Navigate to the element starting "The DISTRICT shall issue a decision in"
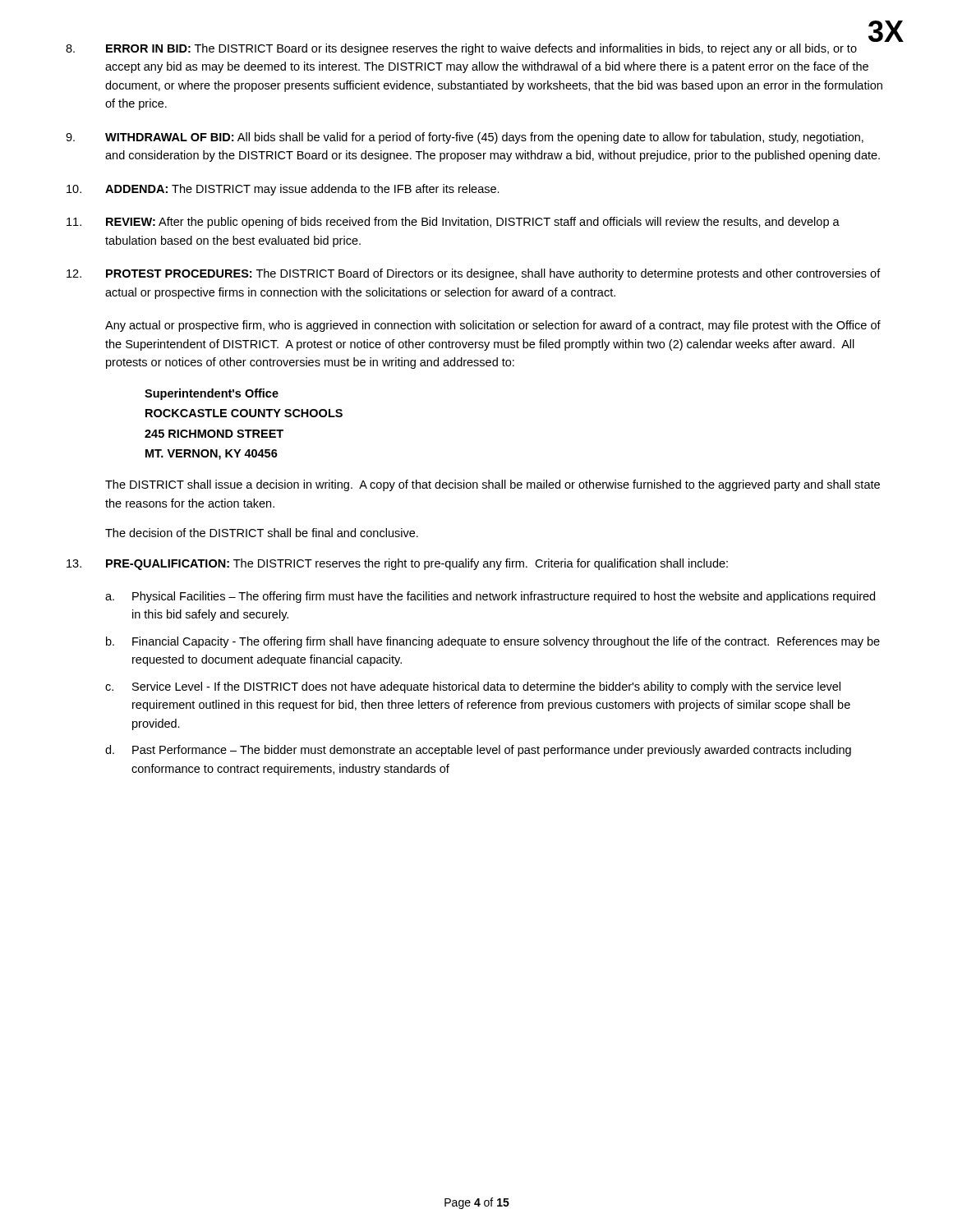 493,494
